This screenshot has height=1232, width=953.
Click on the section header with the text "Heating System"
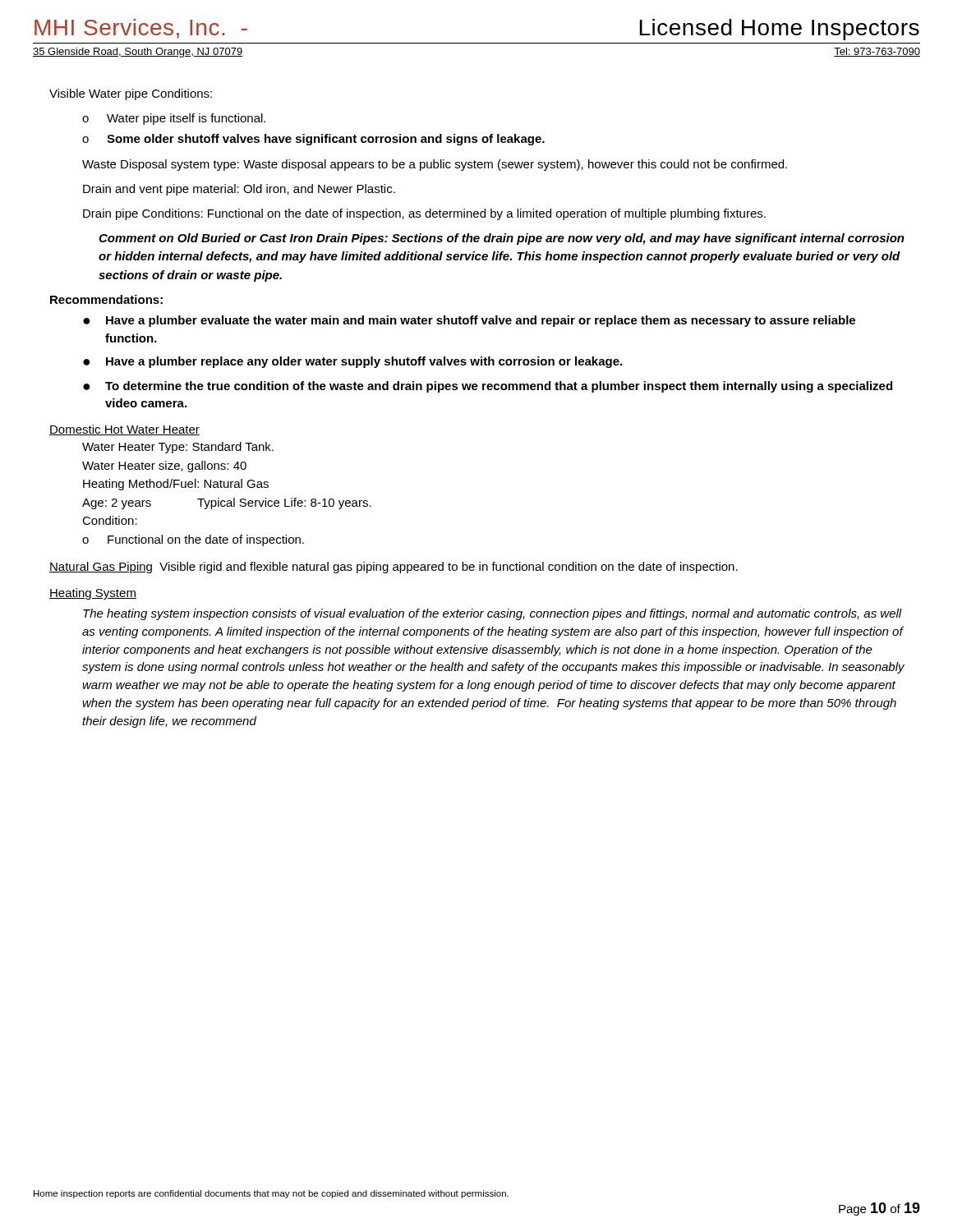click(93, 593)
